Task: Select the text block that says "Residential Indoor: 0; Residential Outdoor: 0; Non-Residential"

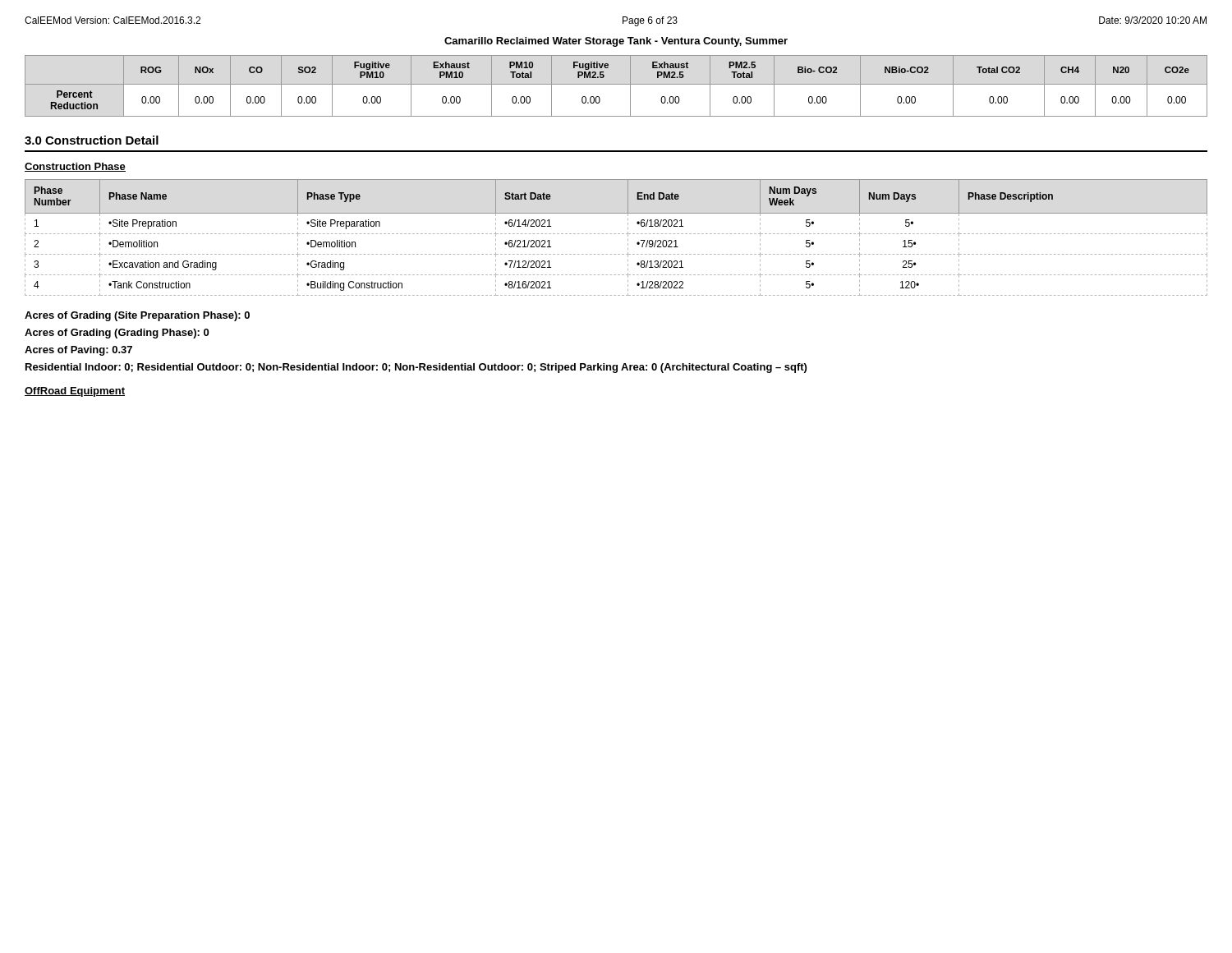Action: coord(416,367)
